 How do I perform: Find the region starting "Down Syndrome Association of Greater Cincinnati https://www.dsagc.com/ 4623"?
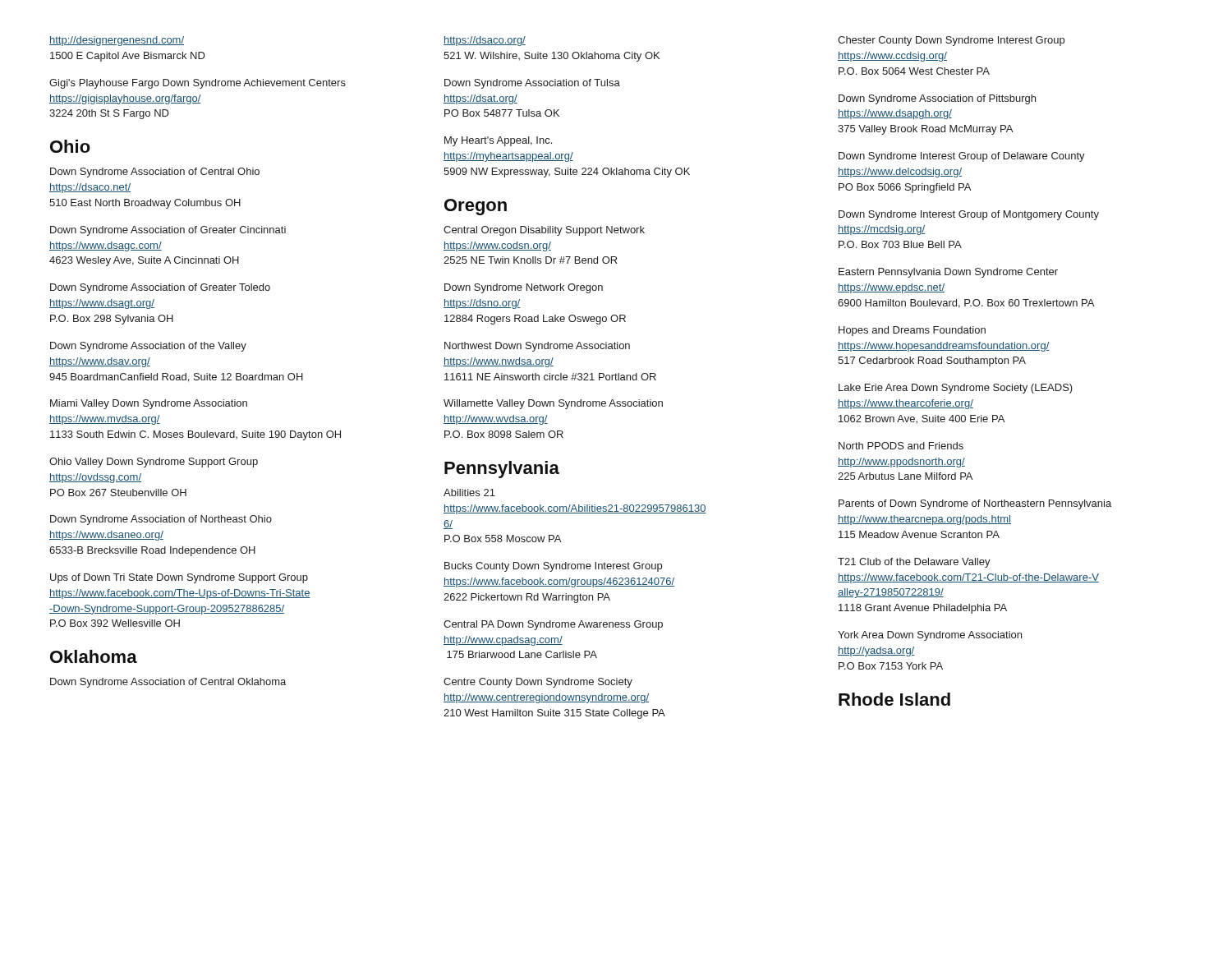coord(168,245)
